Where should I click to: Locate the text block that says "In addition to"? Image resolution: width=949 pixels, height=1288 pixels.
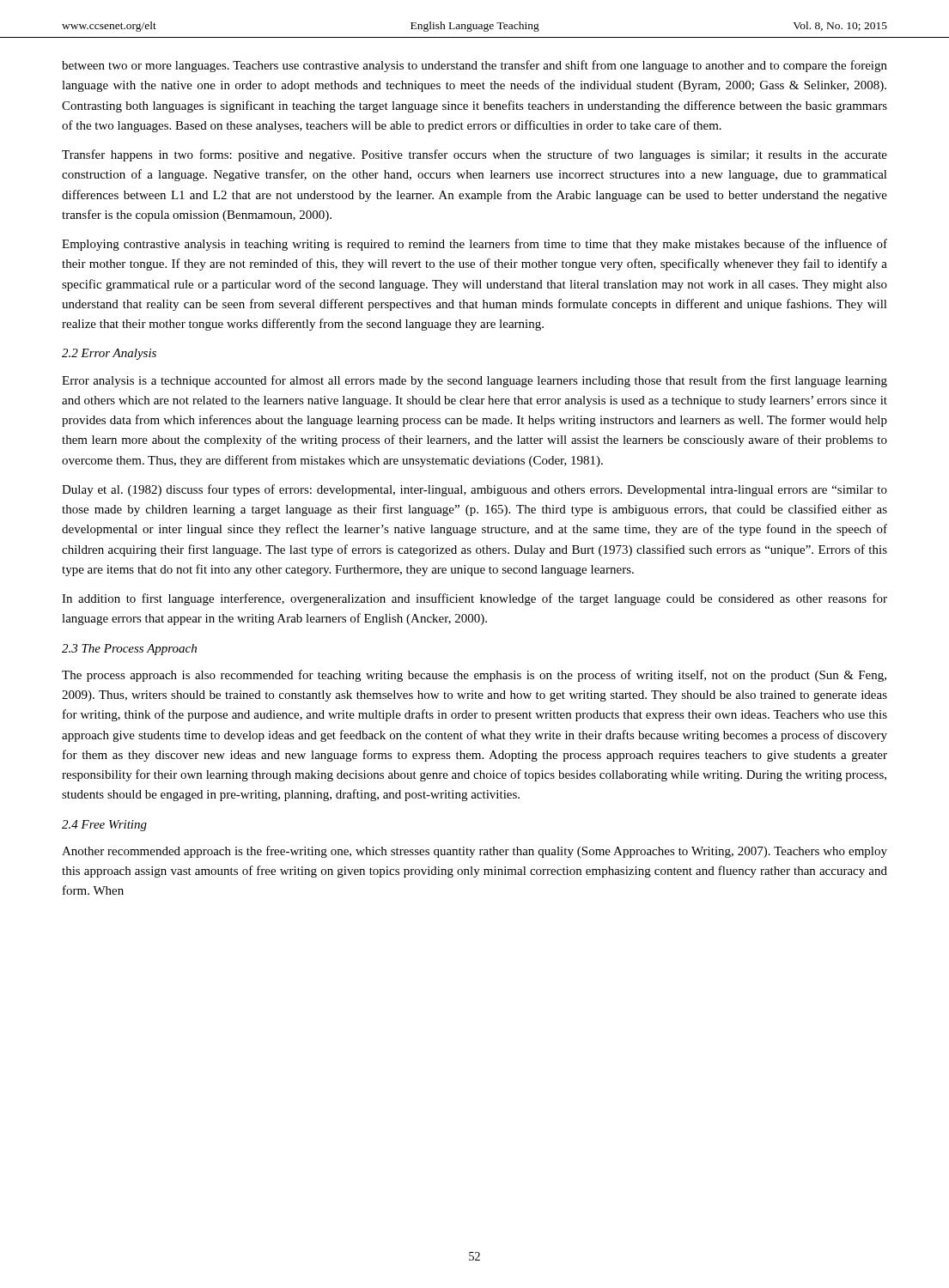coord(474,609)
